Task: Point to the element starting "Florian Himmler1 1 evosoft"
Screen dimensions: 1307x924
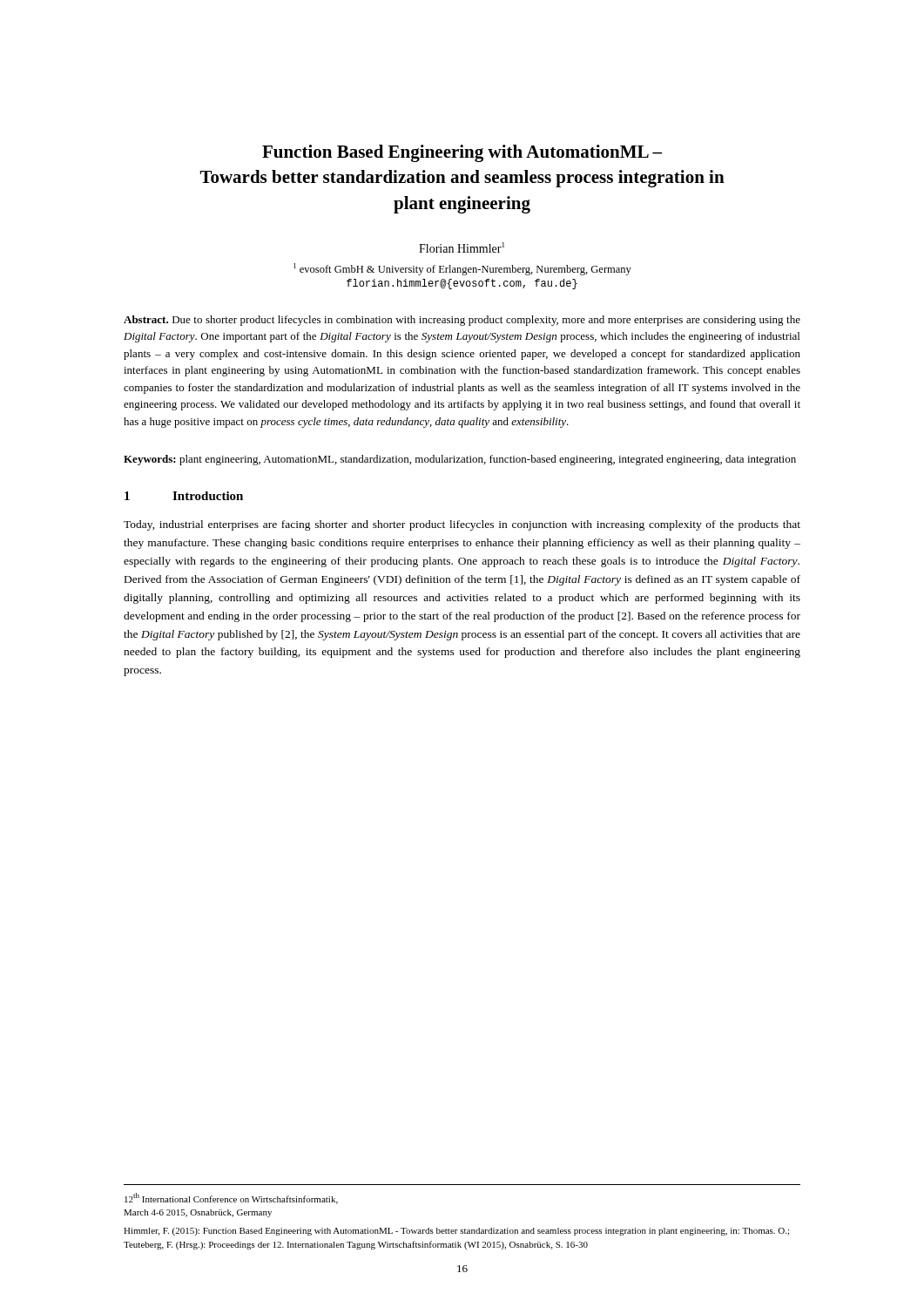Action: pyautogui.click(x=462, y=265)
